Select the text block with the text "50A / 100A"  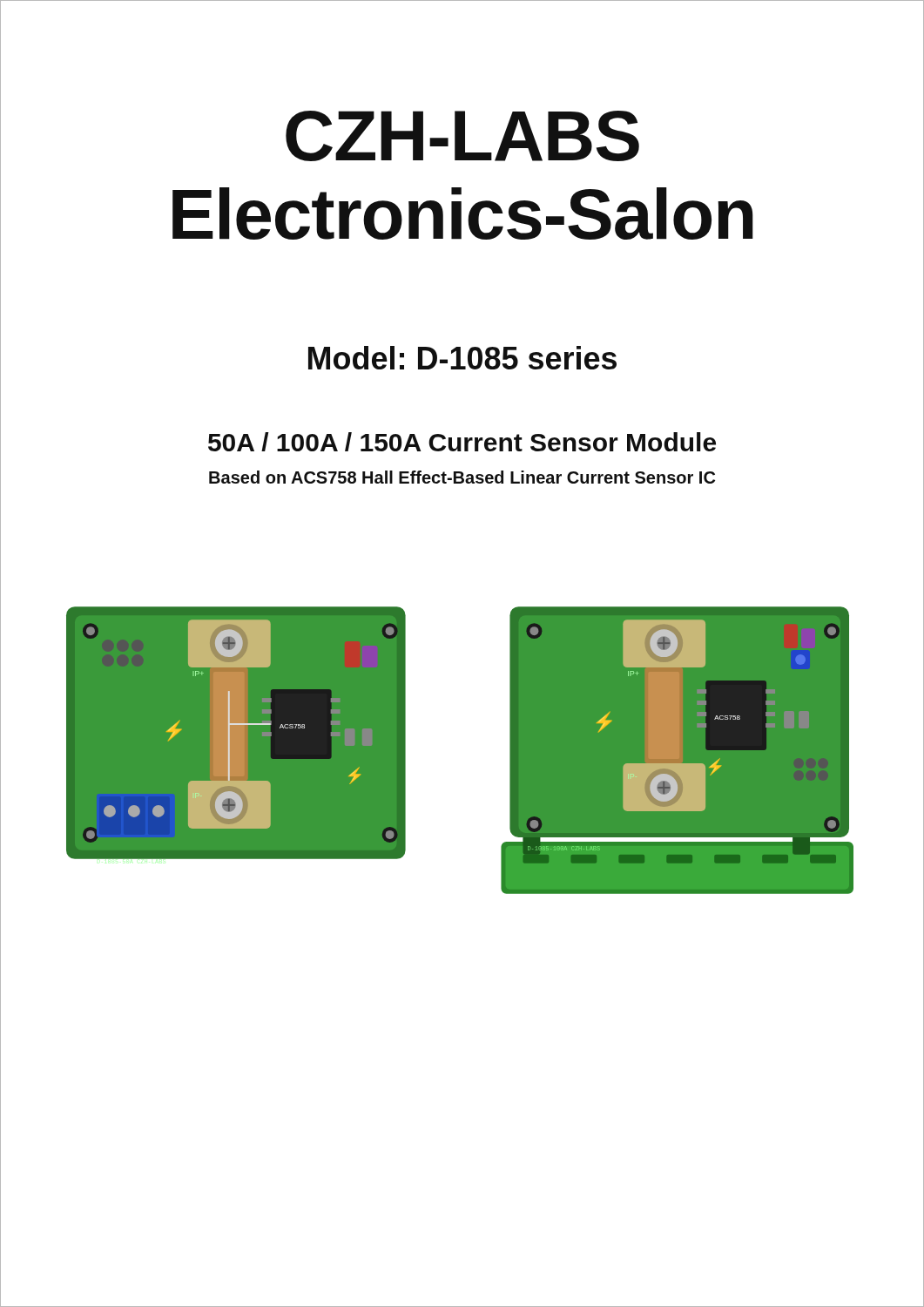462,458
